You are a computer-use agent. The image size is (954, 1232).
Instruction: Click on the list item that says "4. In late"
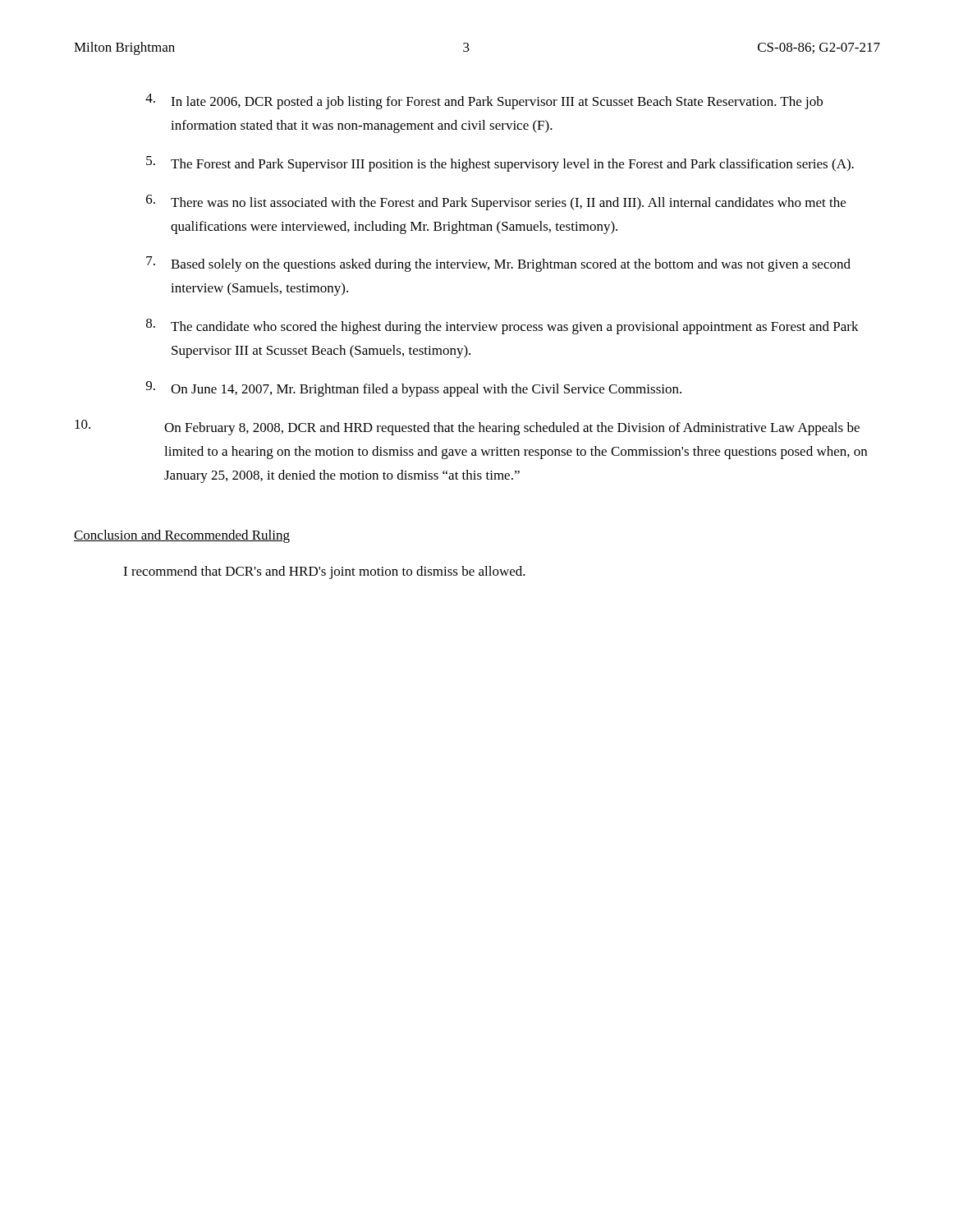point(477,114)
